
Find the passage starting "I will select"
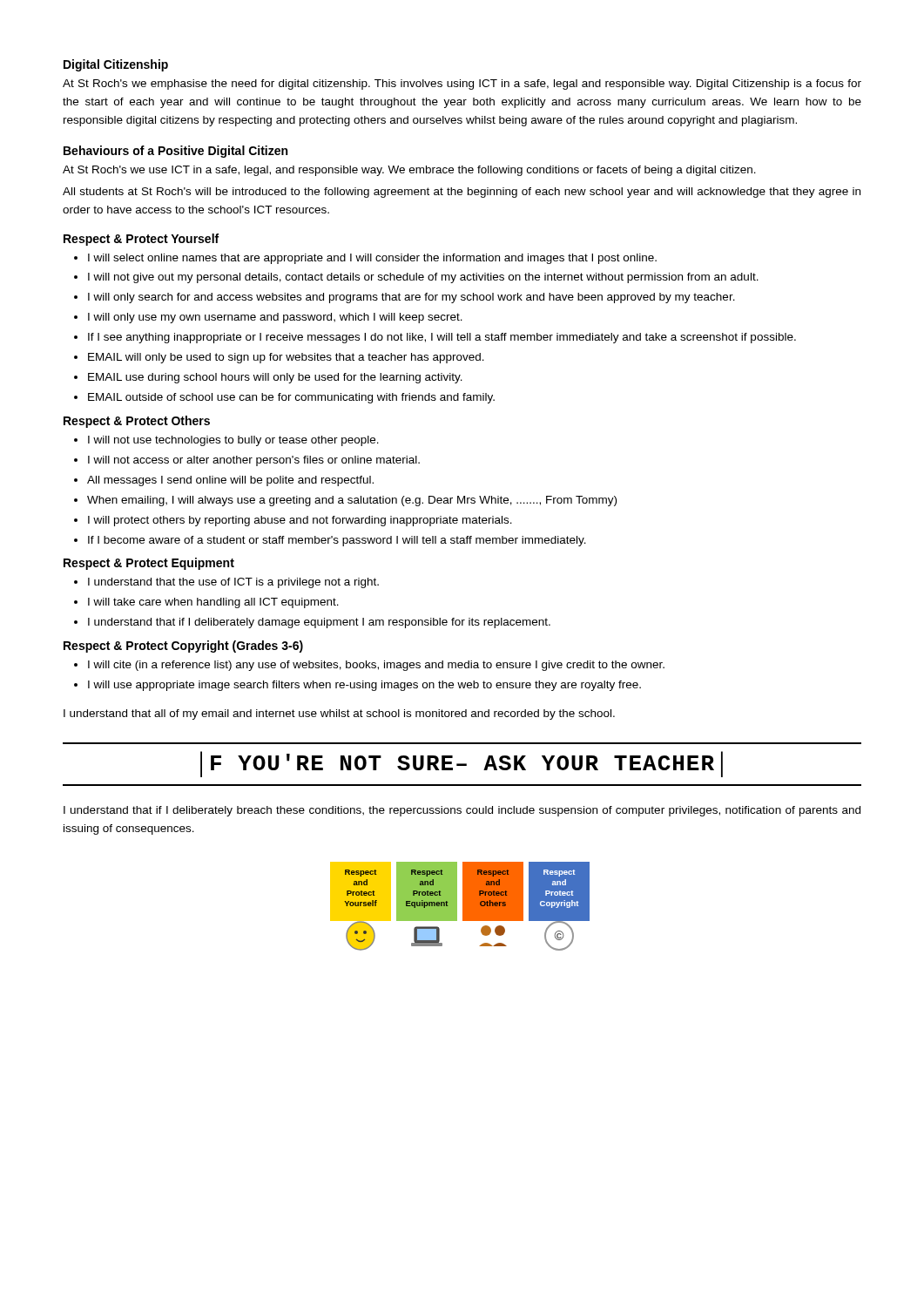372,257
